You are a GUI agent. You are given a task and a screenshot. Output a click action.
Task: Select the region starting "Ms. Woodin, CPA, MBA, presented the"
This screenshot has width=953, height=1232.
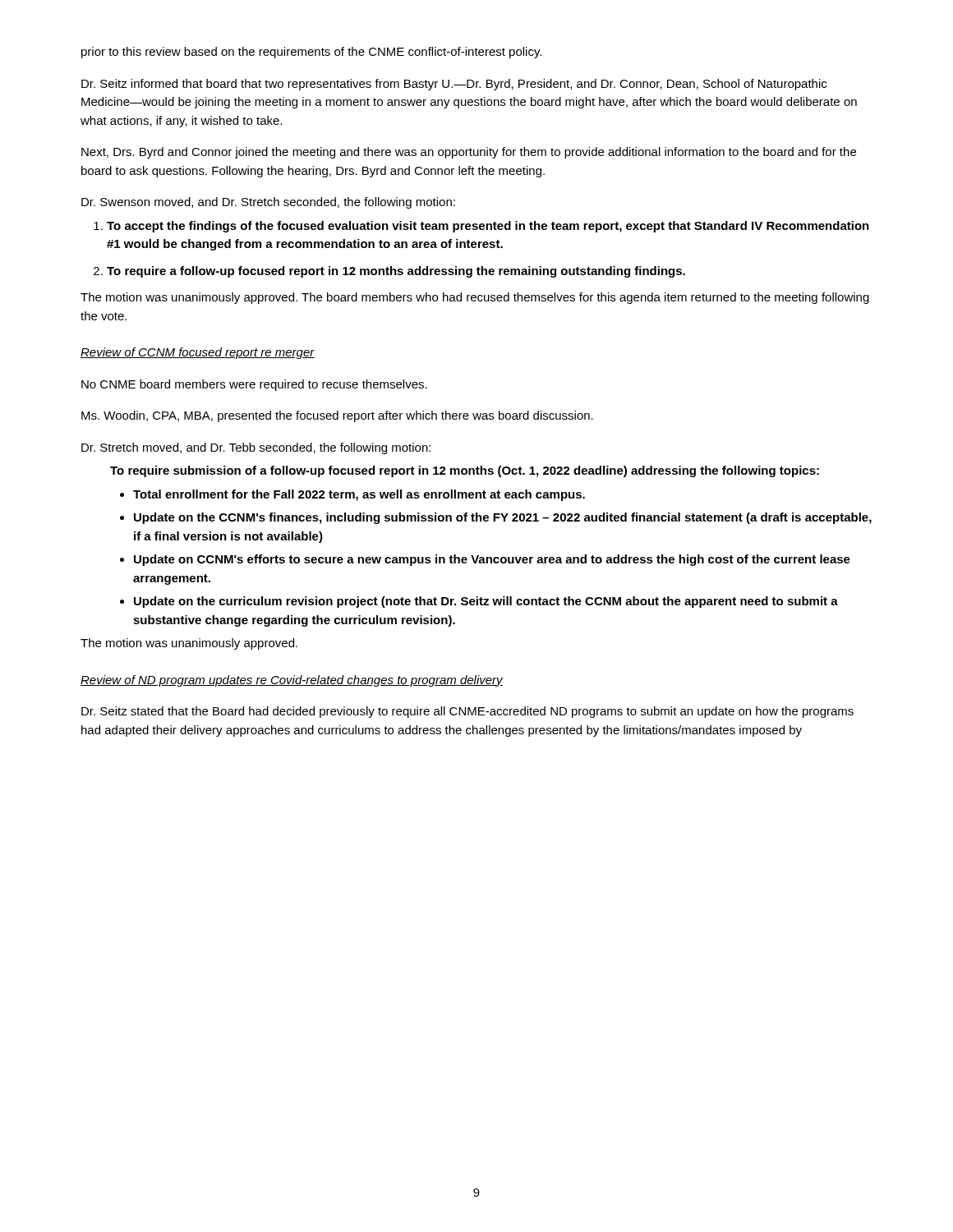476,416
